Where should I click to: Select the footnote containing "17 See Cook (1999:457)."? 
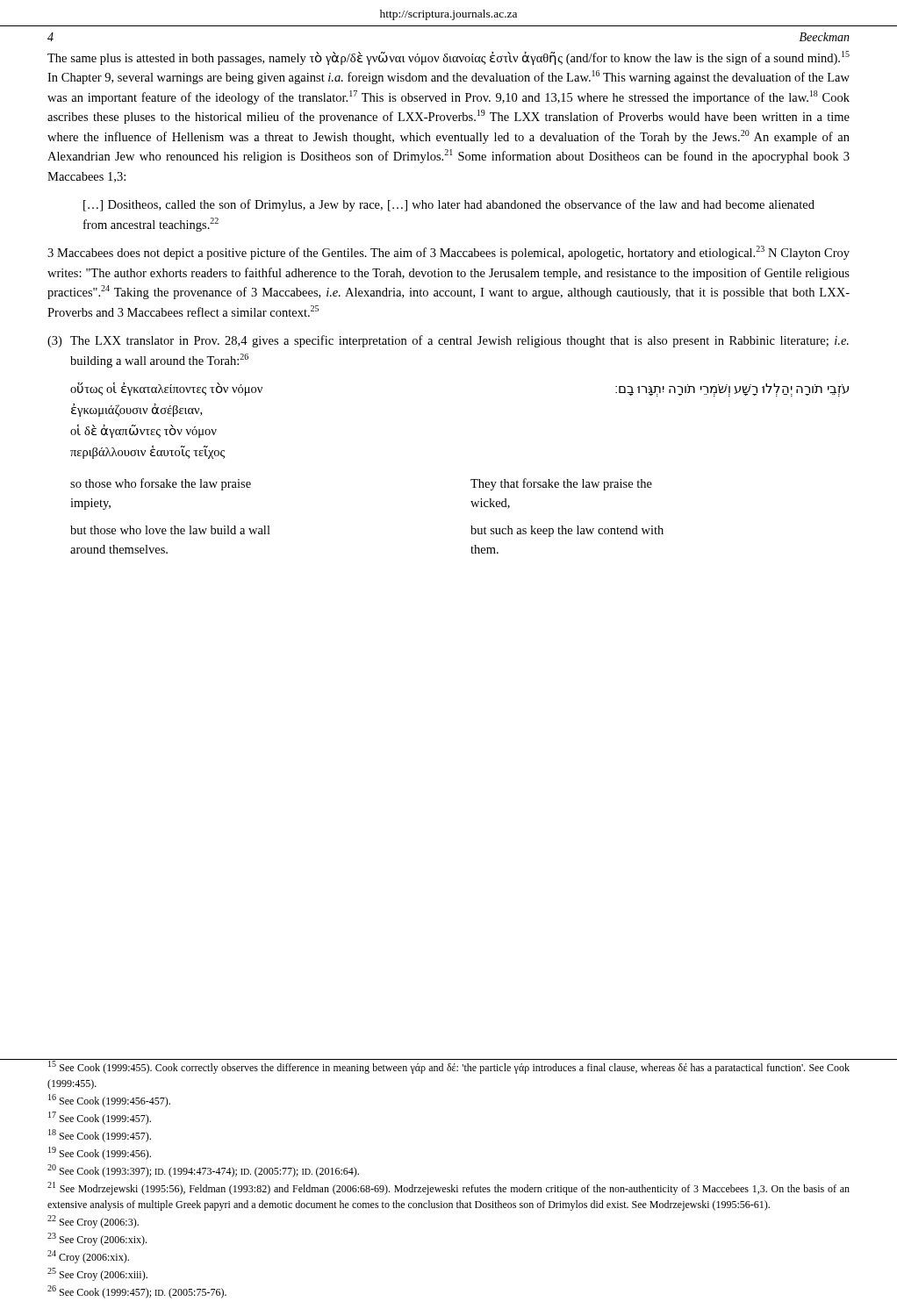(x=99, y=1118)
